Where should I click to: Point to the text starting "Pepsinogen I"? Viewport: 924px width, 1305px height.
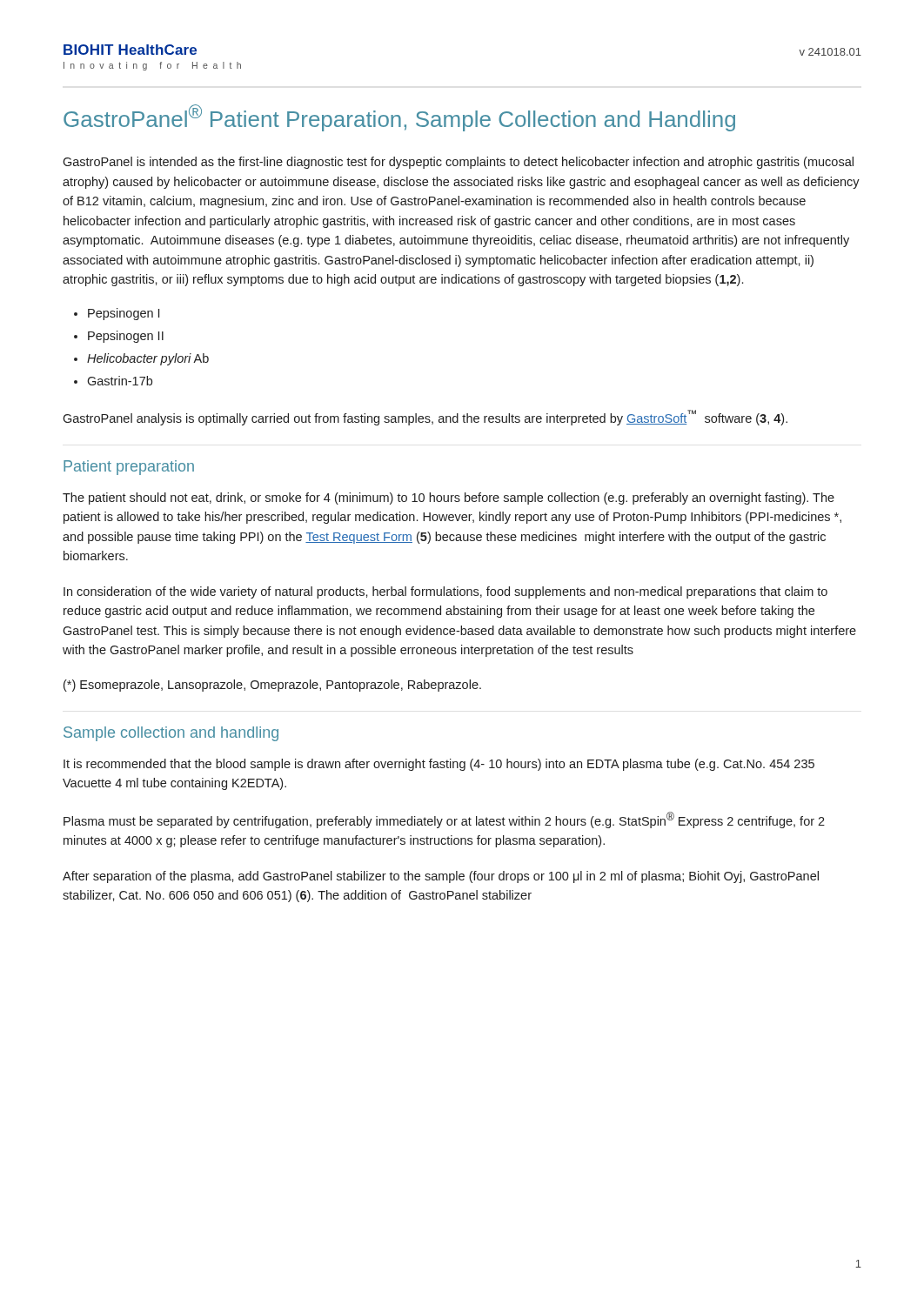click(124, 314)
